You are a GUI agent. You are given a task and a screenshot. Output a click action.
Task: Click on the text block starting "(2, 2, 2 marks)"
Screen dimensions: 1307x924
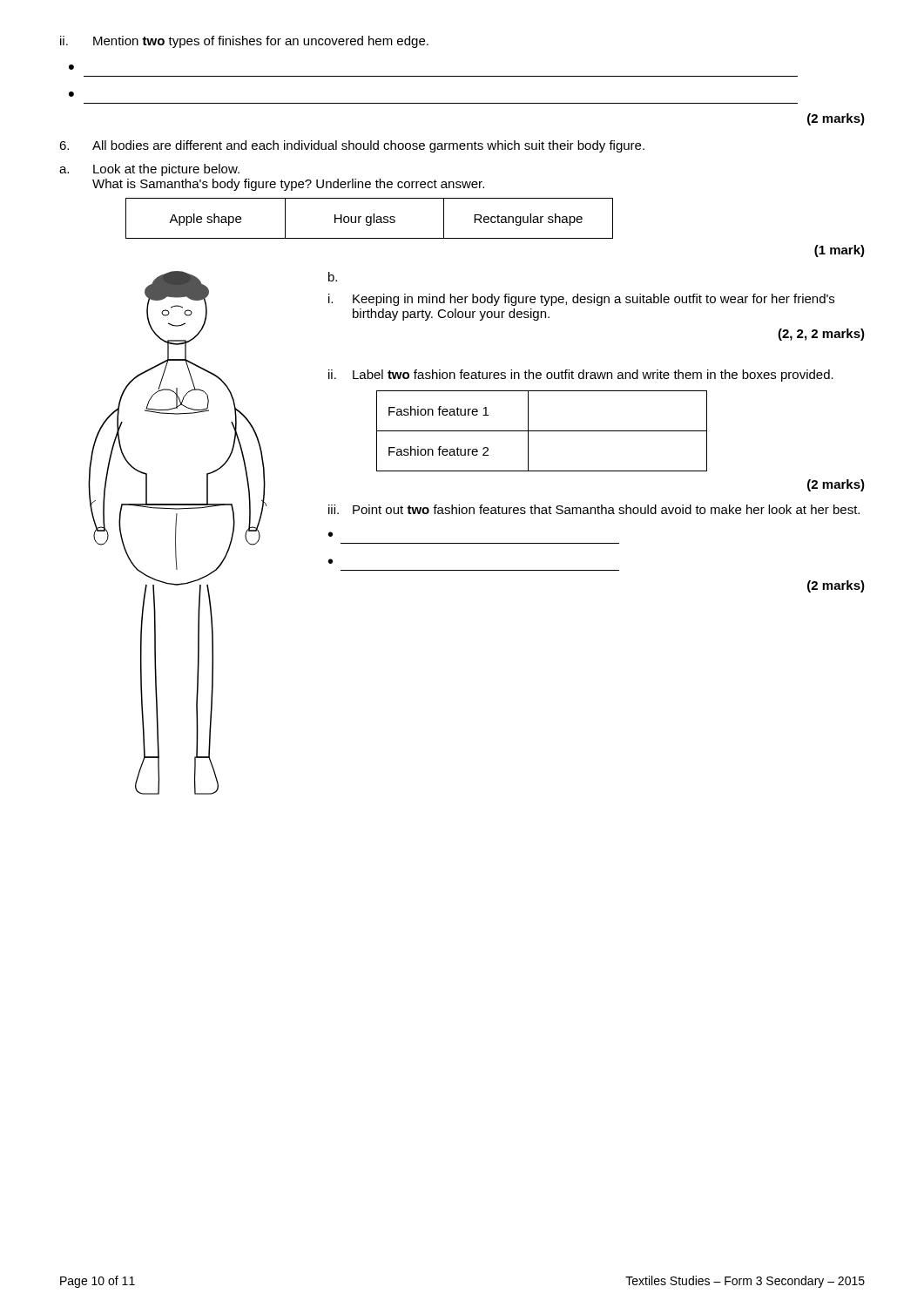pyautogui.click(x=821, y=333)
